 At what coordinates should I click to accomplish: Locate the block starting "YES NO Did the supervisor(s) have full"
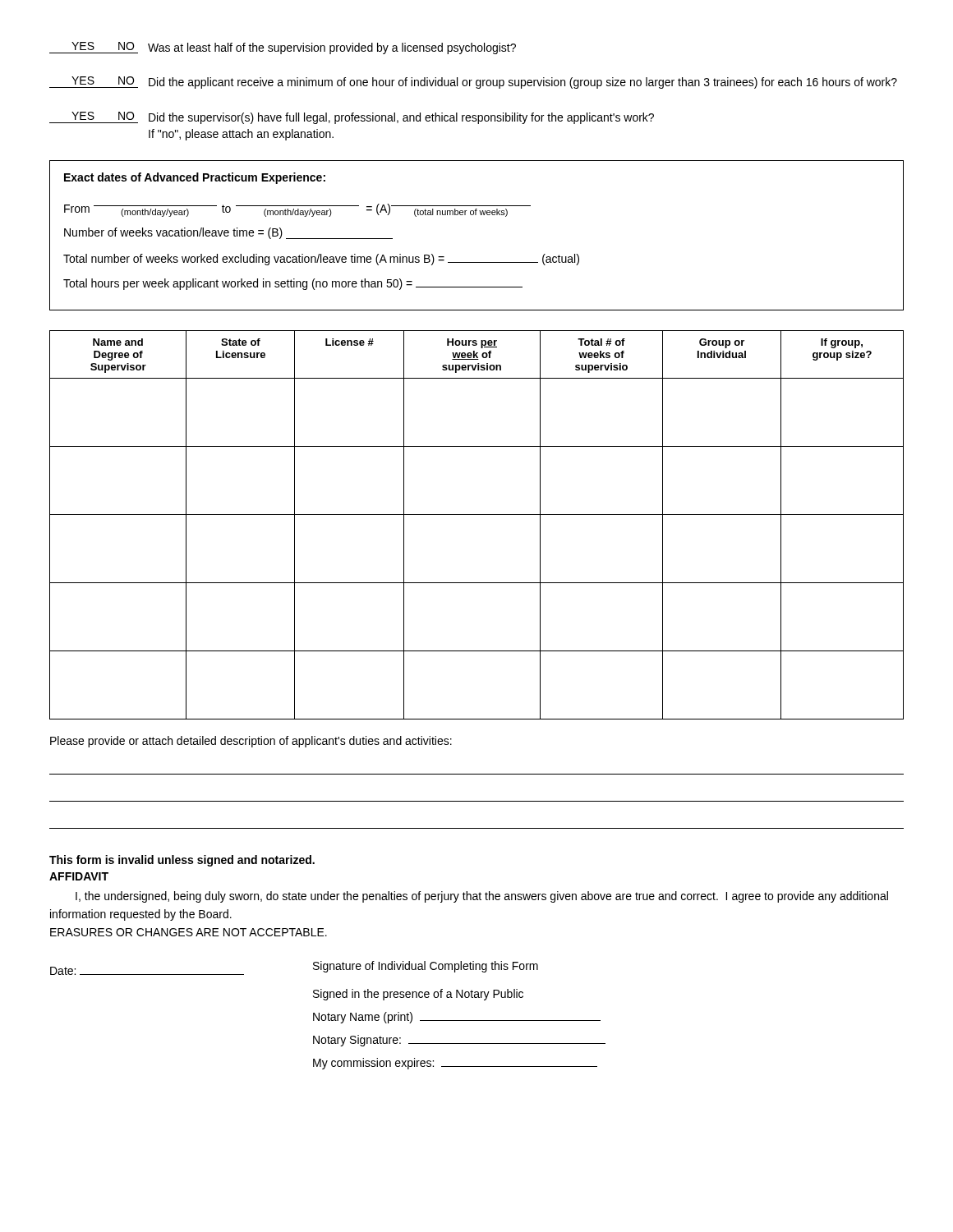[476, 126]
